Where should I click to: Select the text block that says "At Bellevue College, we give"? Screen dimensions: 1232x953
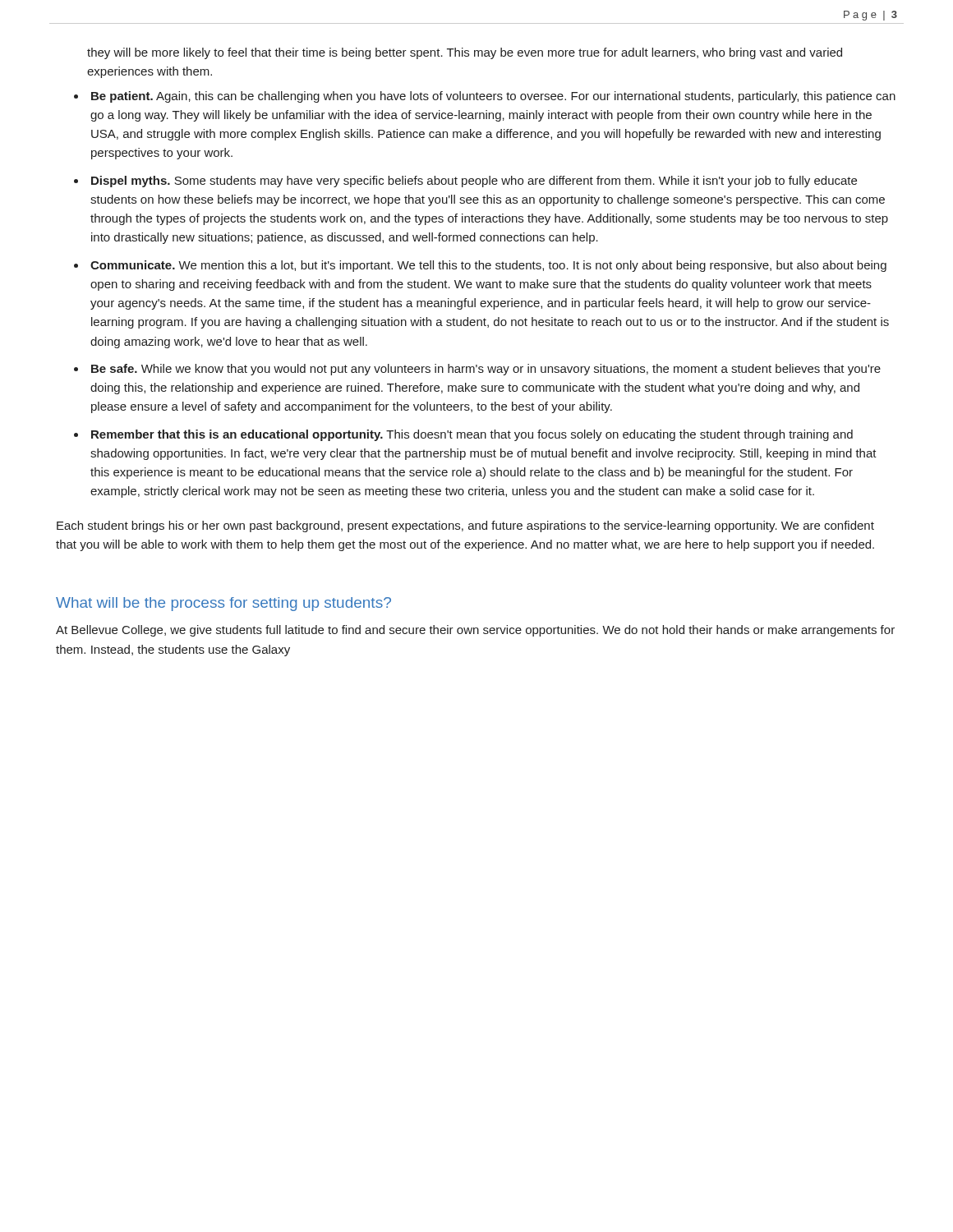click(475, 639)
